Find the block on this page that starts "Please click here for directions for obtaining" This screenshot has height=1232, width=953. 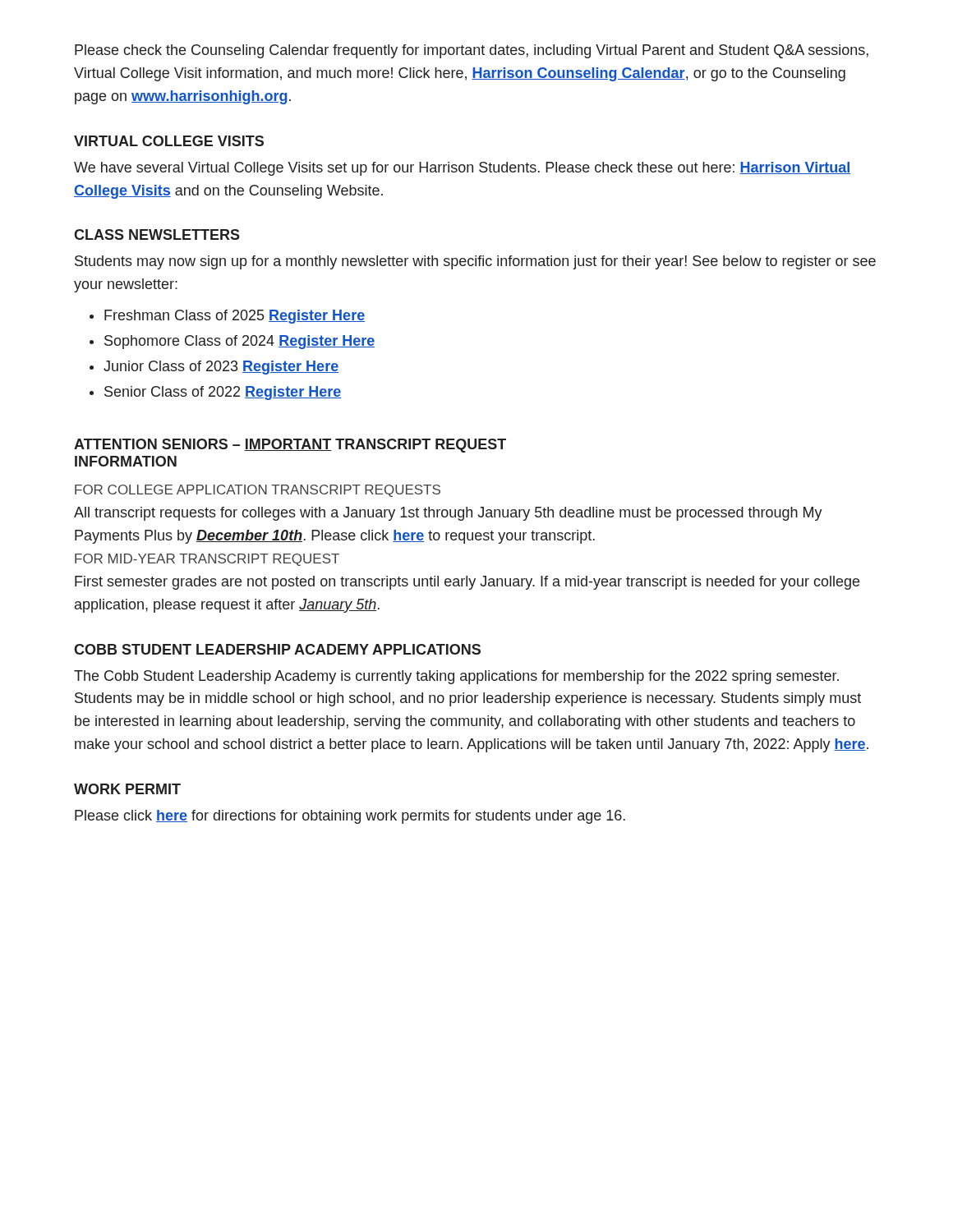(350, 816)
